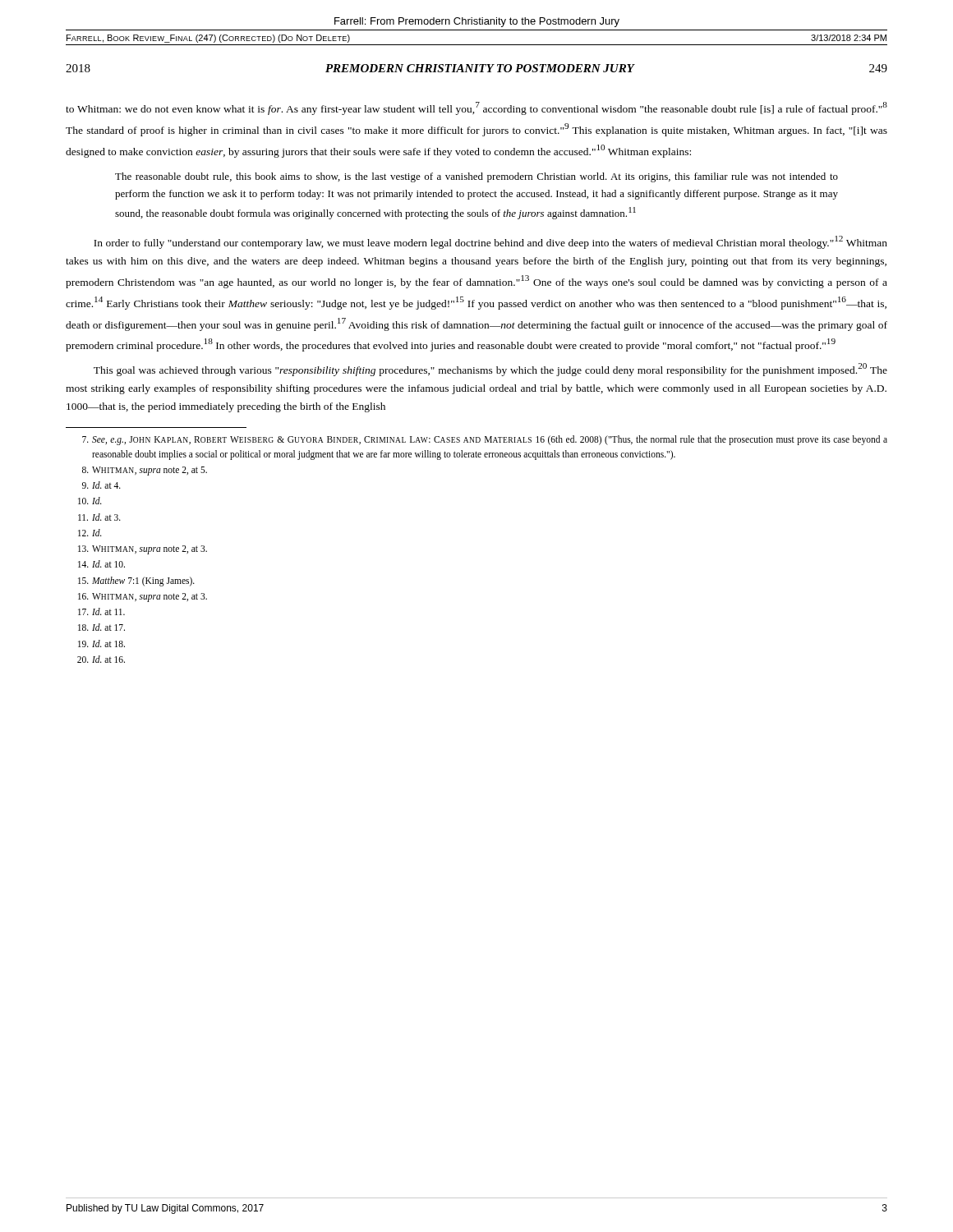
Task: Point to the block starting "WHITMAN, supra note 2, at 5."
Action: (x=145, y=471)
